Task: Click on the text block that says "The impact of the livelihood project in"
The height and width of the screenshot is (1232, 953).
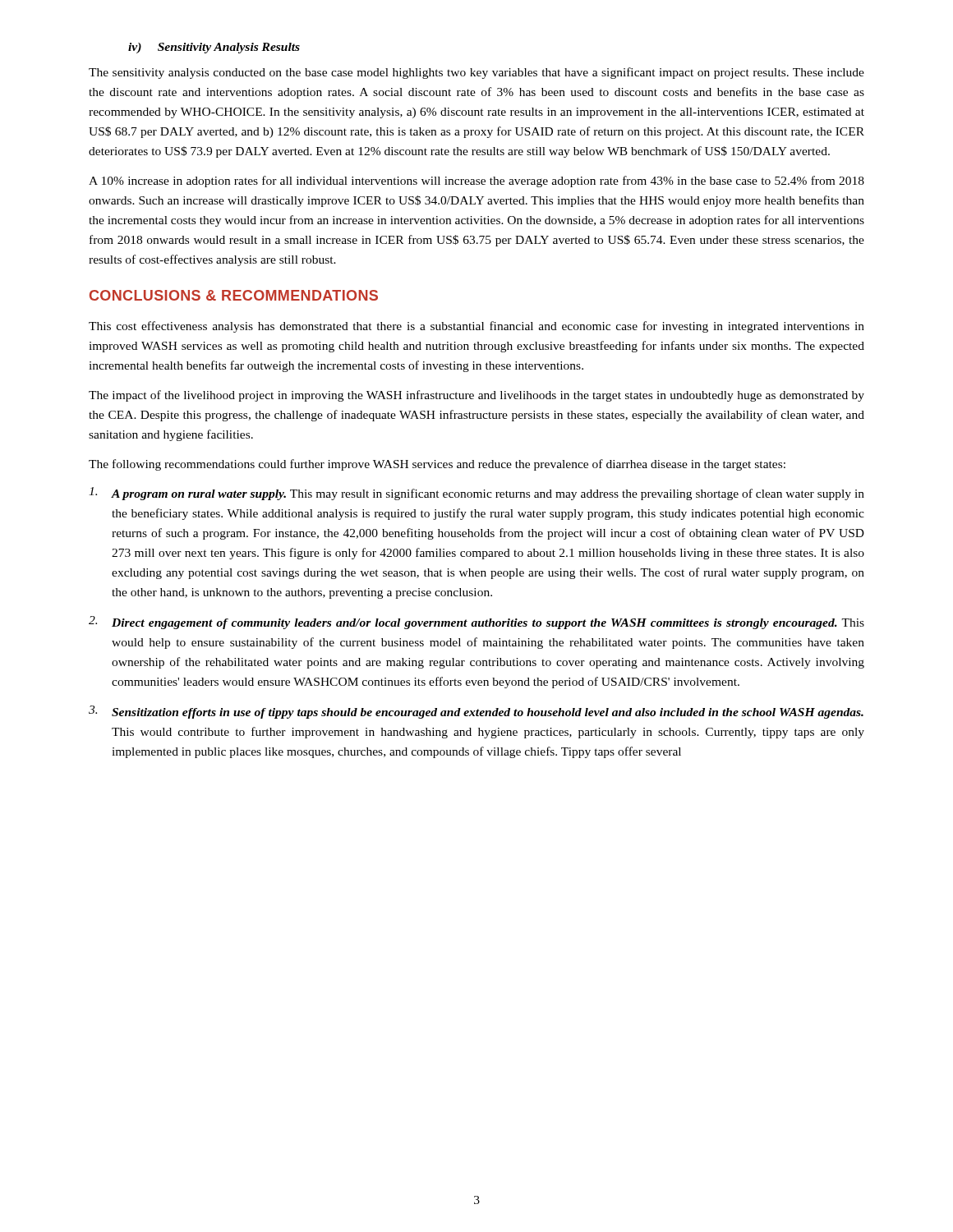Action: click(x=476, y=415)
